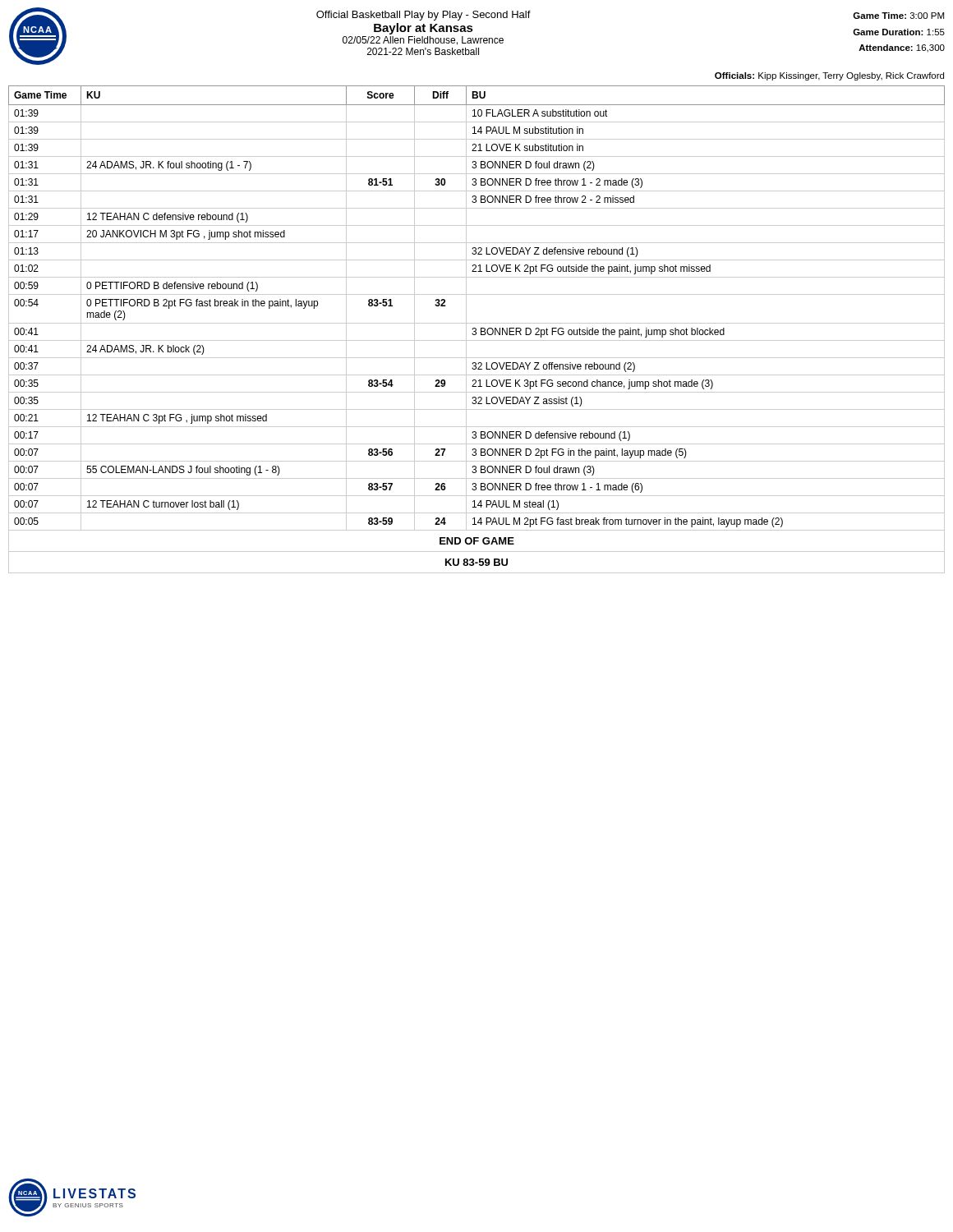Screen dimensions: 1232x953
Task: Locate the logo
Action: (x=73, y=1198)
